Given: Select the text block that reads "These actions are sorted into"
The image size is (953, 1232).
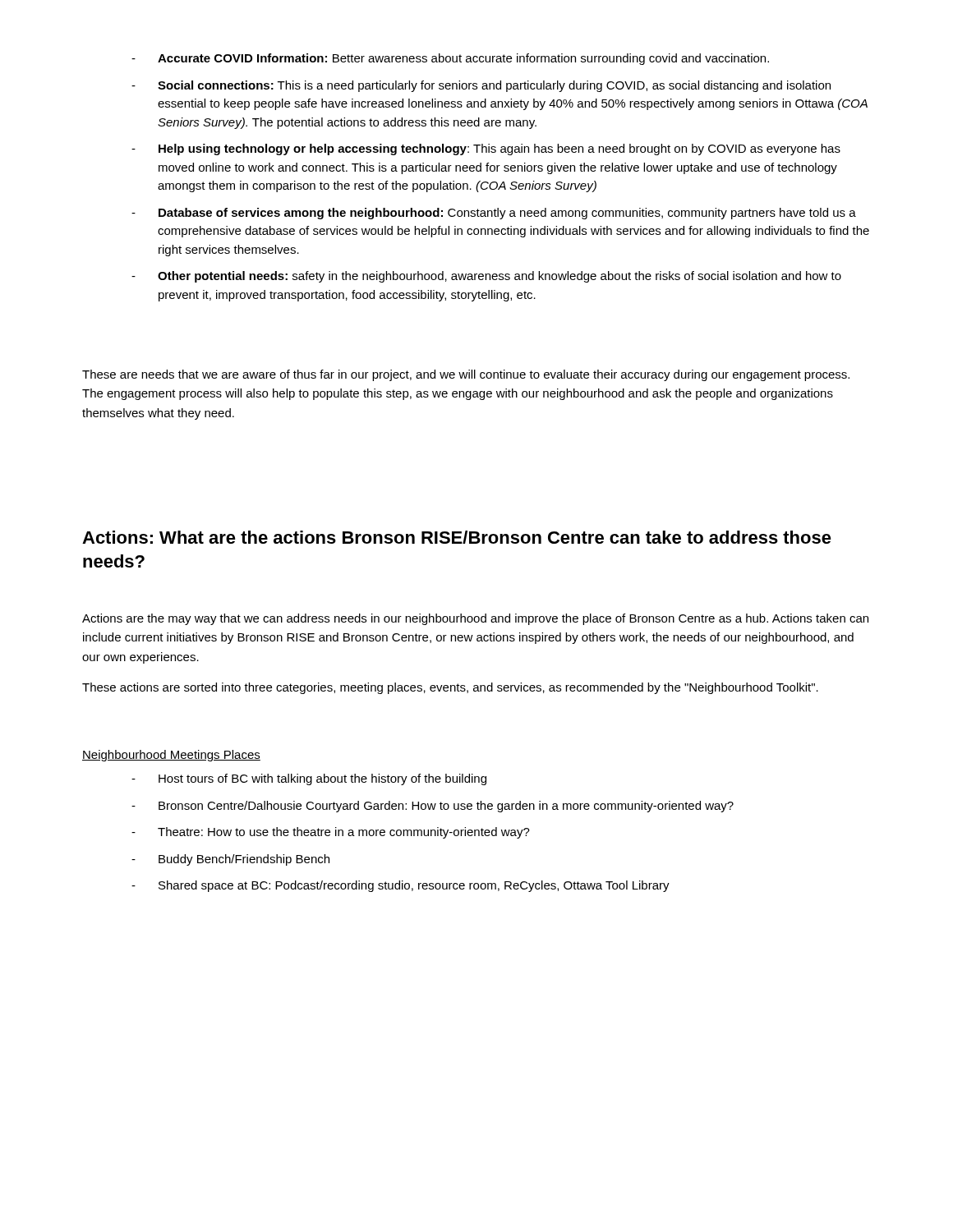Looking at the screenshot, I should coord(450,687).
